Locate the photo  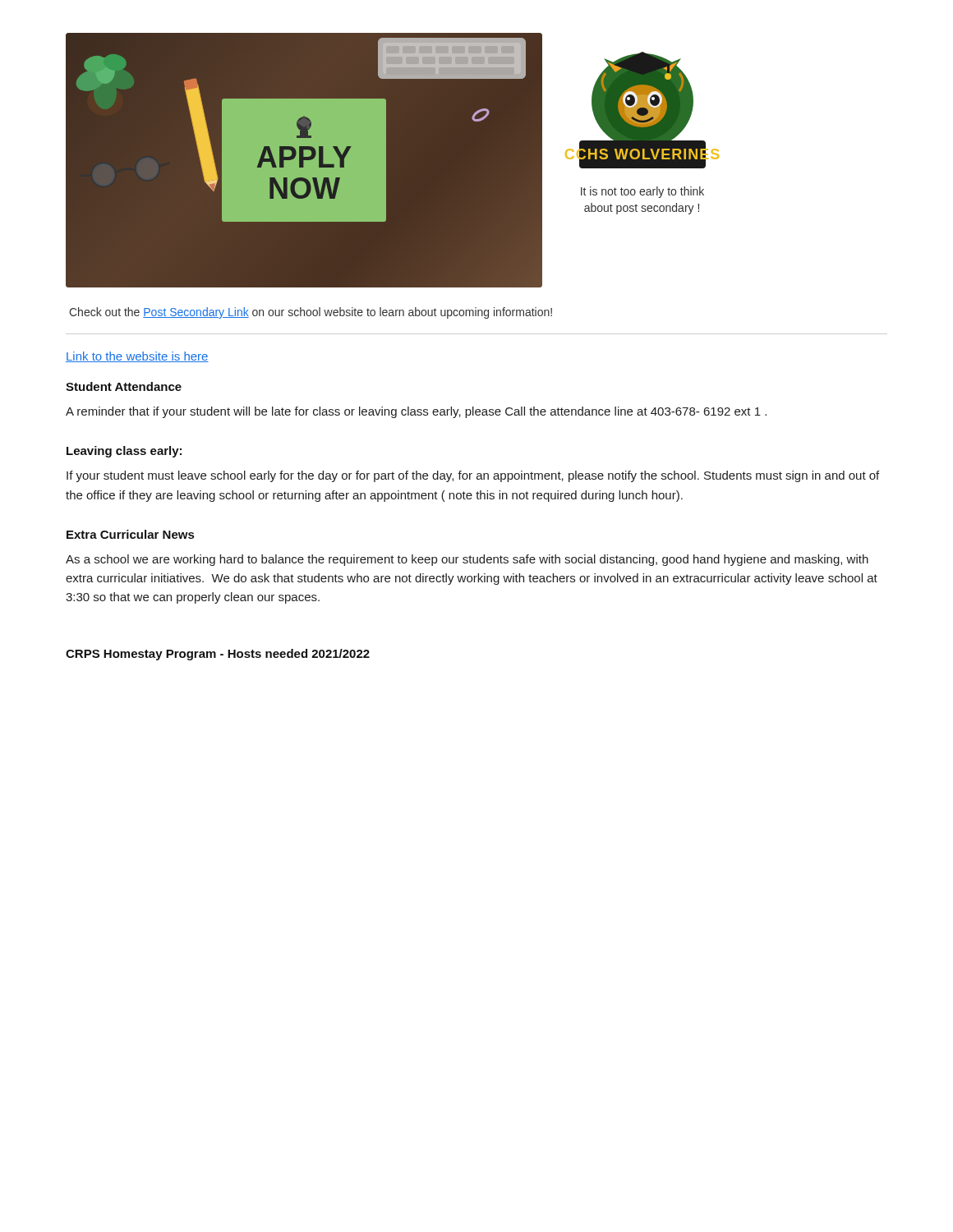[x=476, y=160]
